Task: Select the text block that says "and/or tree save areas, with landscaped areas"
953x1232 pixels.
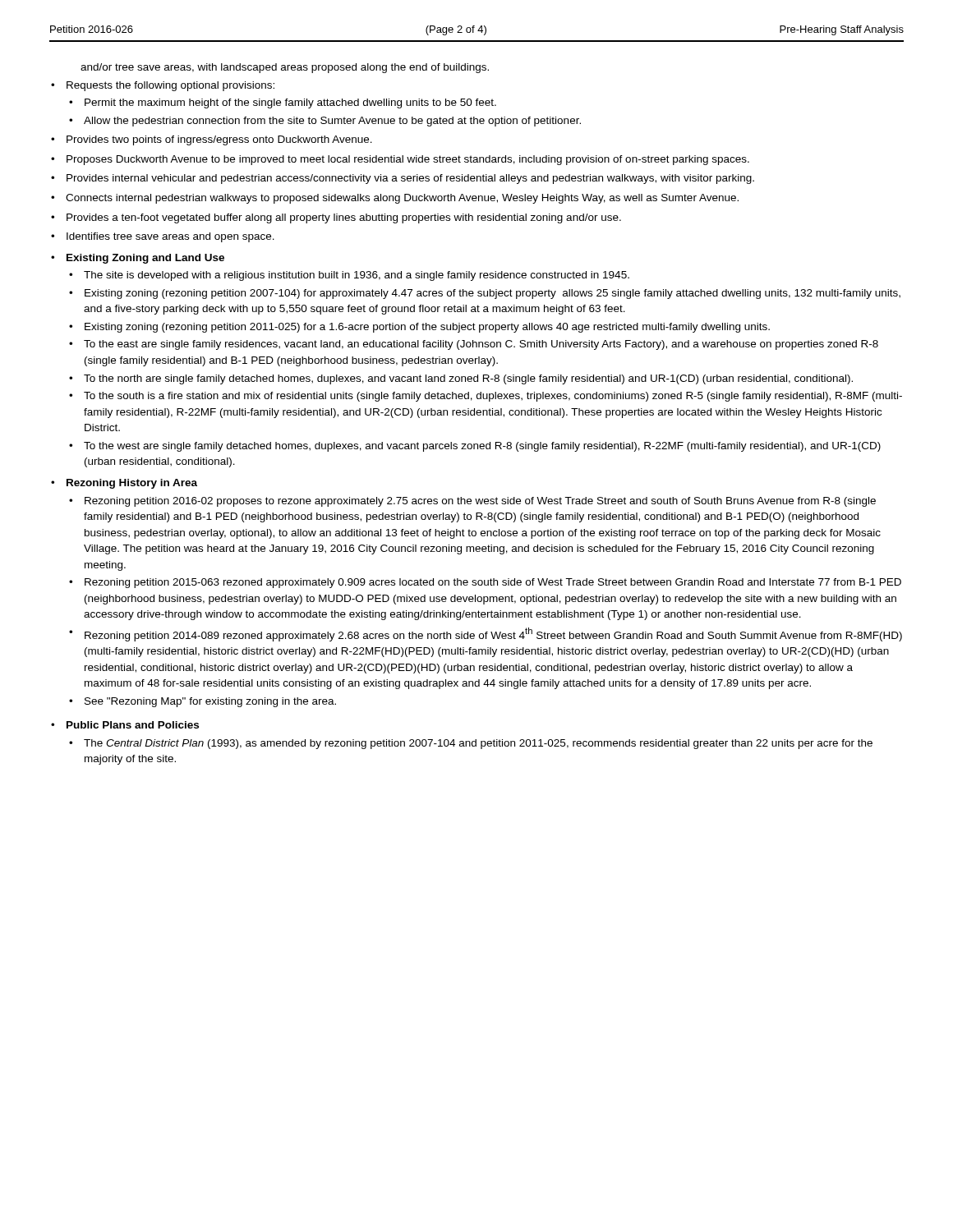Action: [285, 67]
